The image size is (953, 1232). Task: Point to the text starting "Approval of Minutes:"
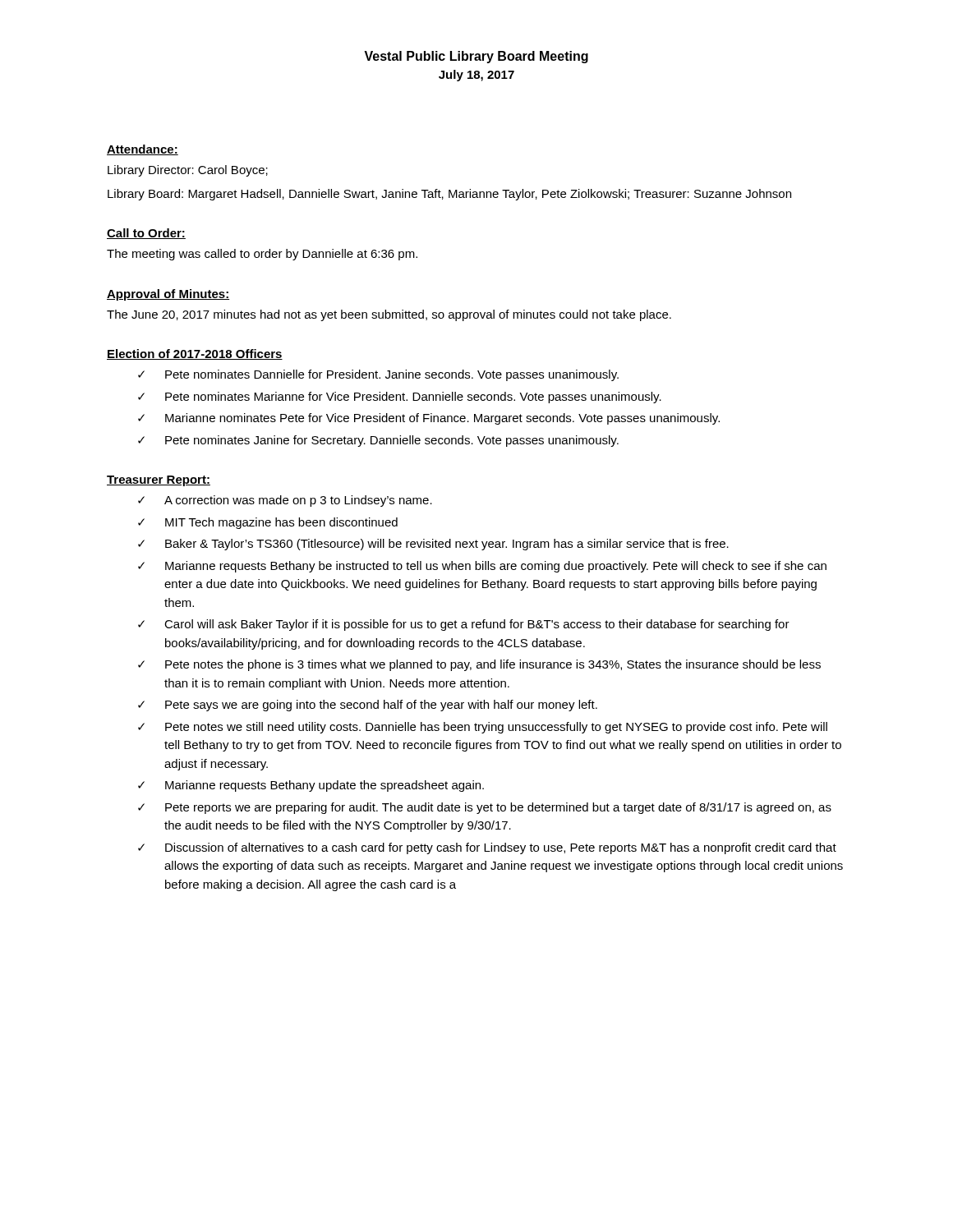(x=168, y=293)
